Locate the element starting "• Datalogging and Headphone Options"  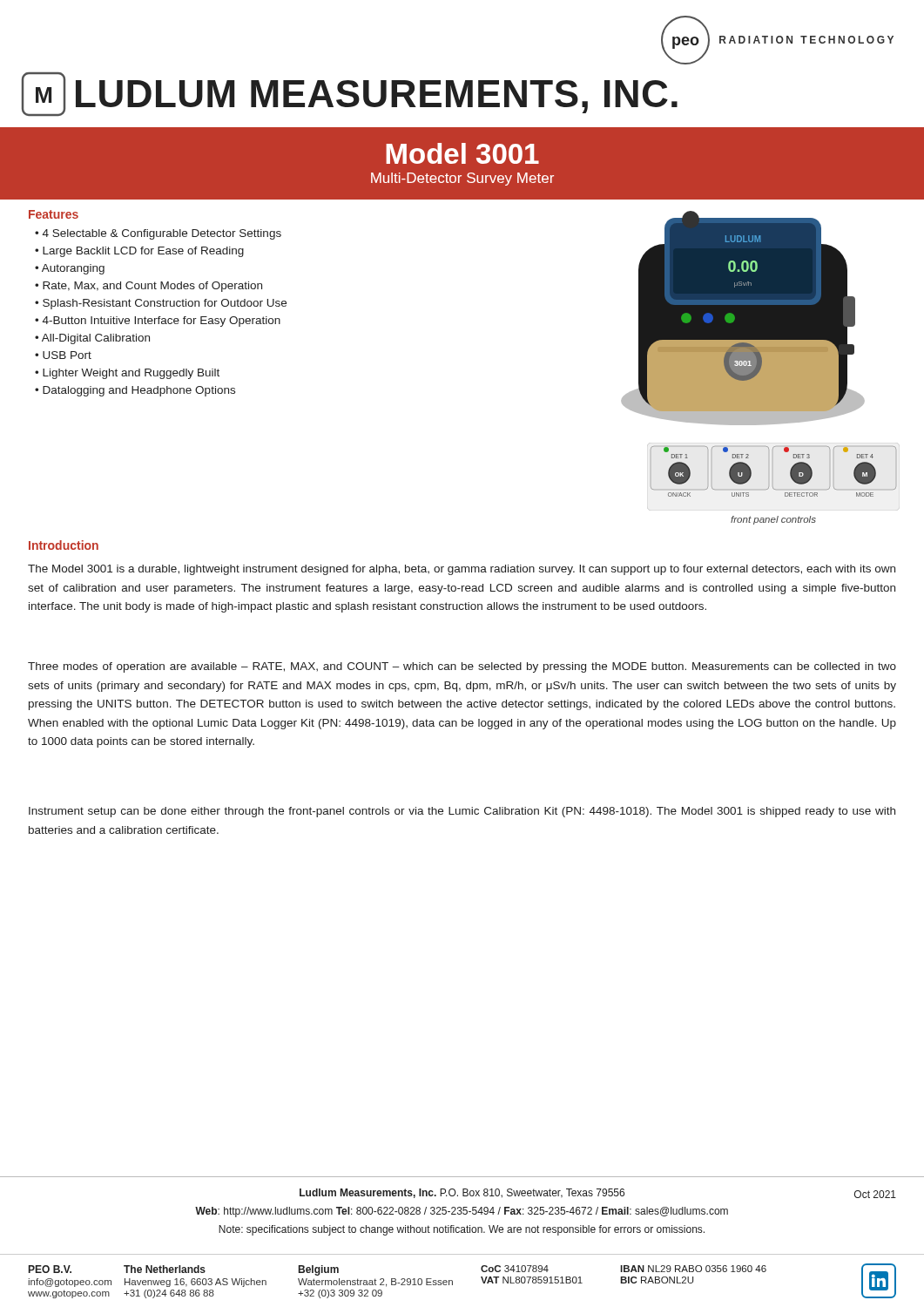135,390
